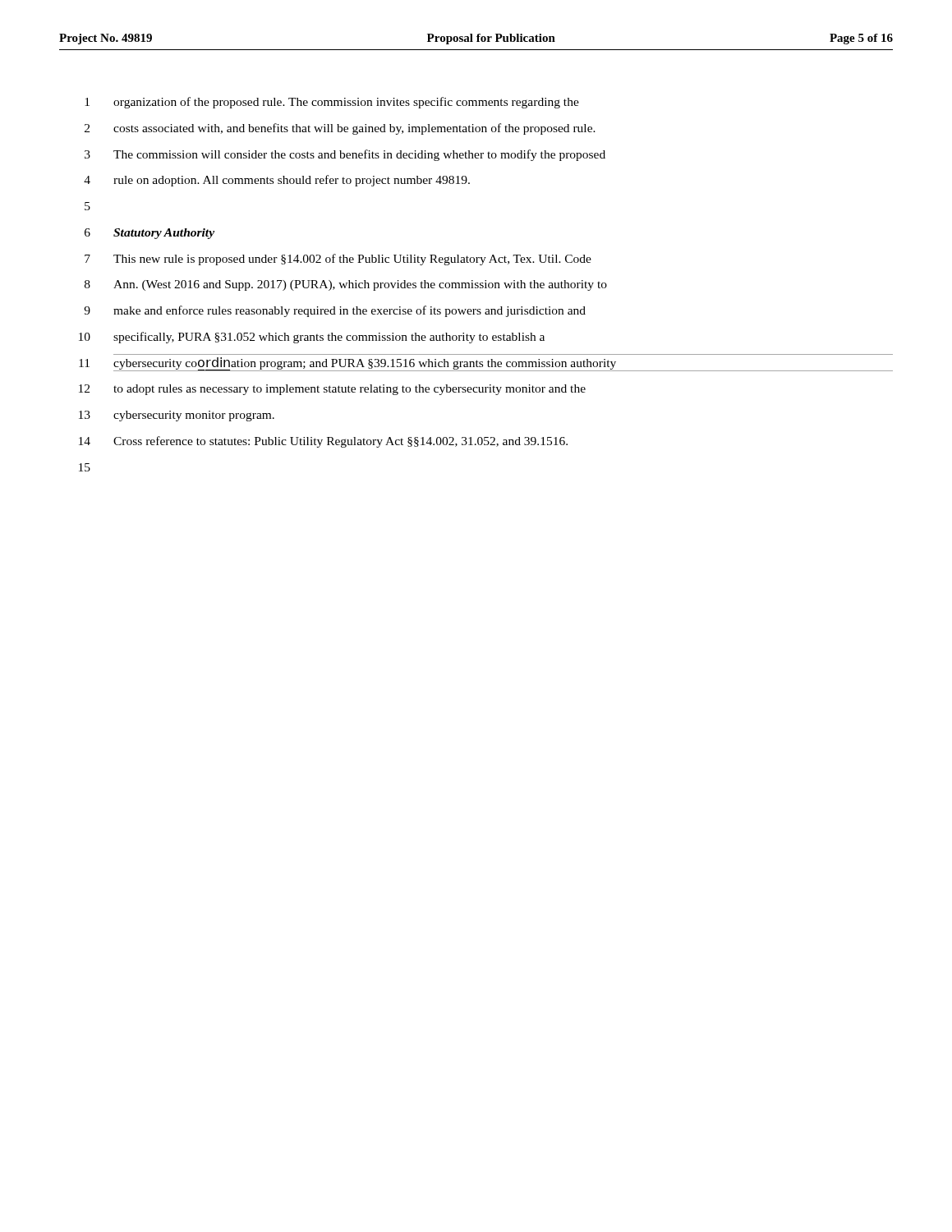
Task: Click on the element starting "9 make and enforce rules reasonably"
Action: pyautogui.click(x=476, y=310)
